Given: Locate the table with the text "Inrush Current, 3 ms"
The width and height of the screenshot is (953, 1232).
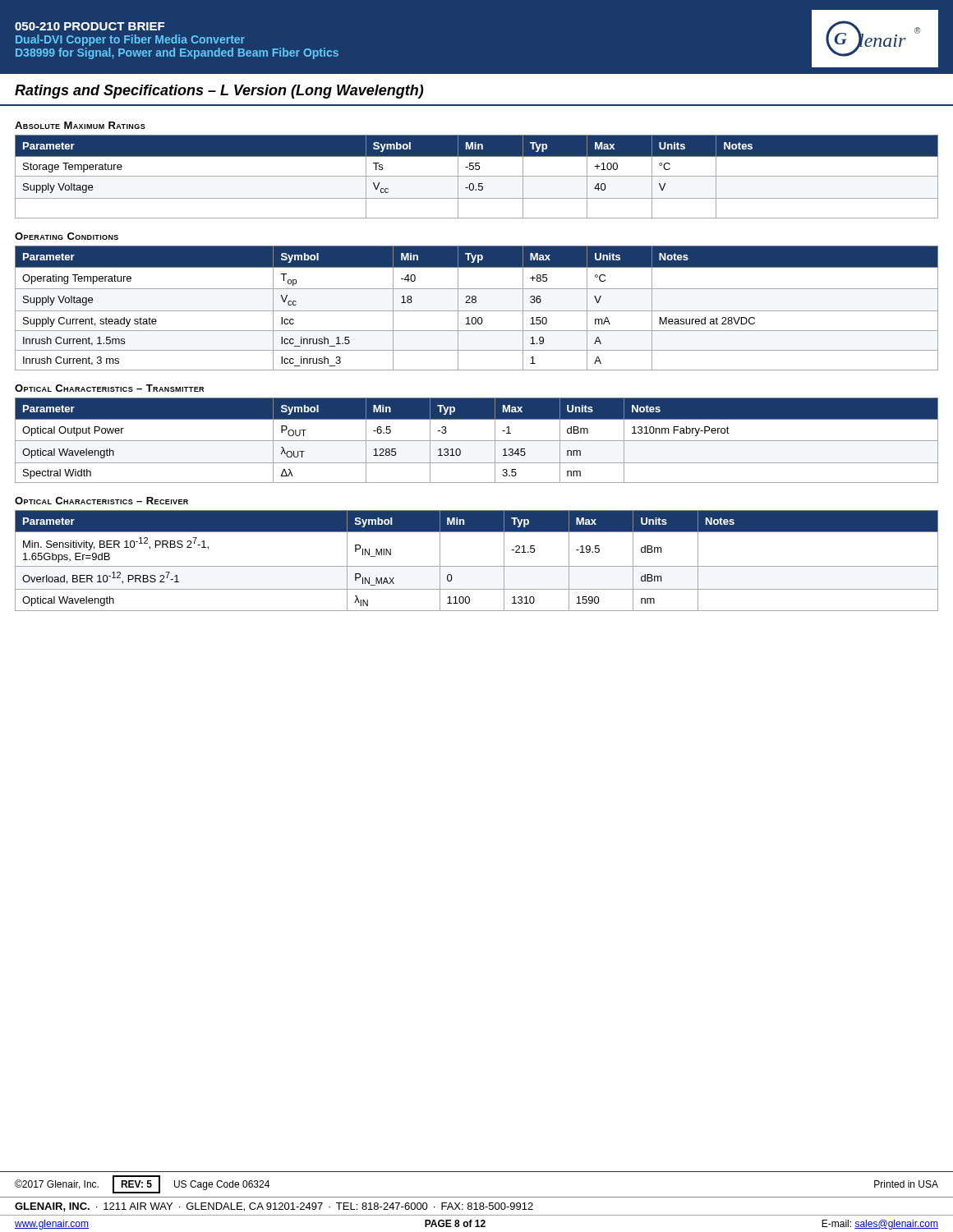Looking at the screenshot, I should coord(476,308).
